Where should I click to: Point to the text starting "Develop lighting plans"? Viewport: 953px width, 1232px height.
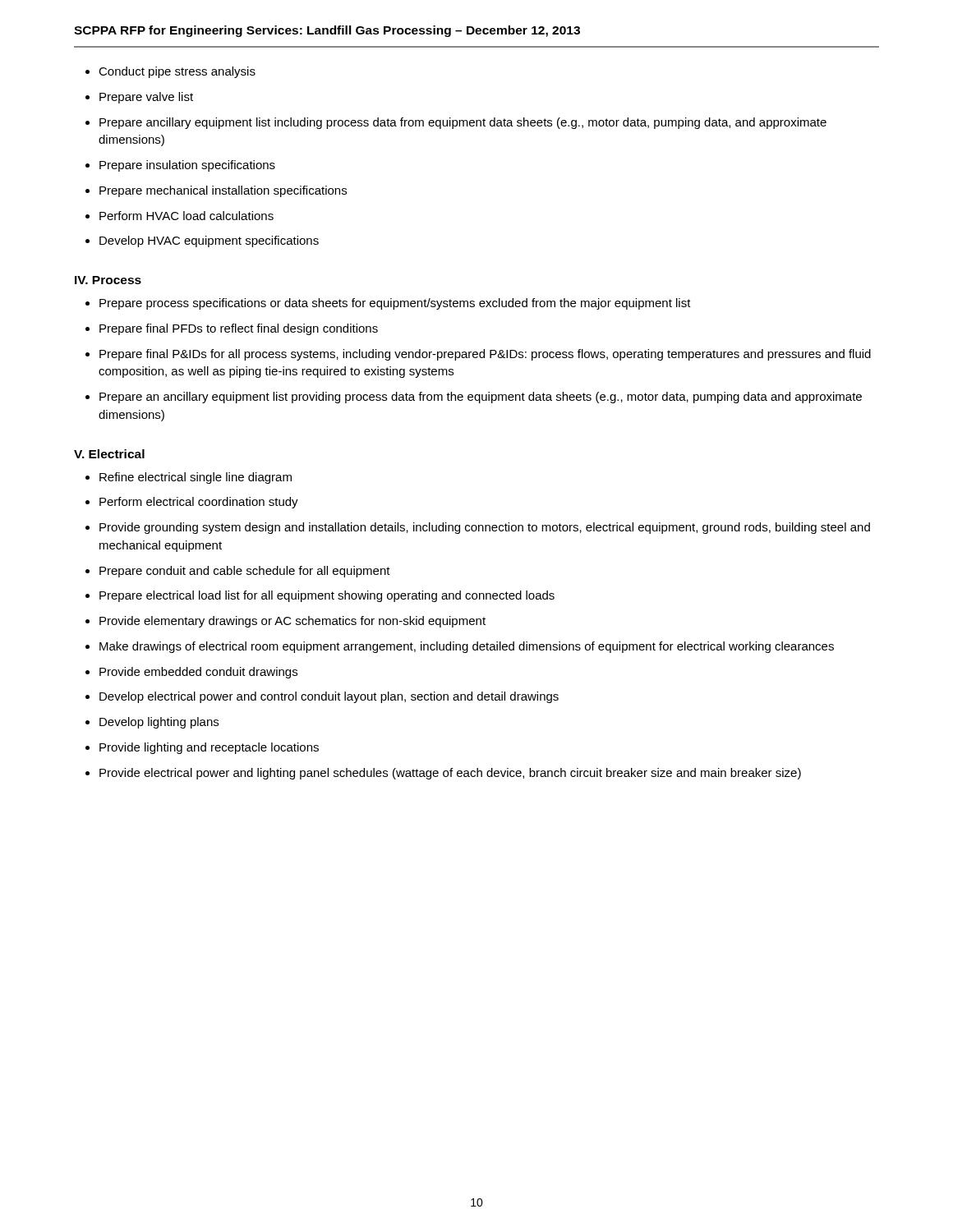(x=159, y=723)
